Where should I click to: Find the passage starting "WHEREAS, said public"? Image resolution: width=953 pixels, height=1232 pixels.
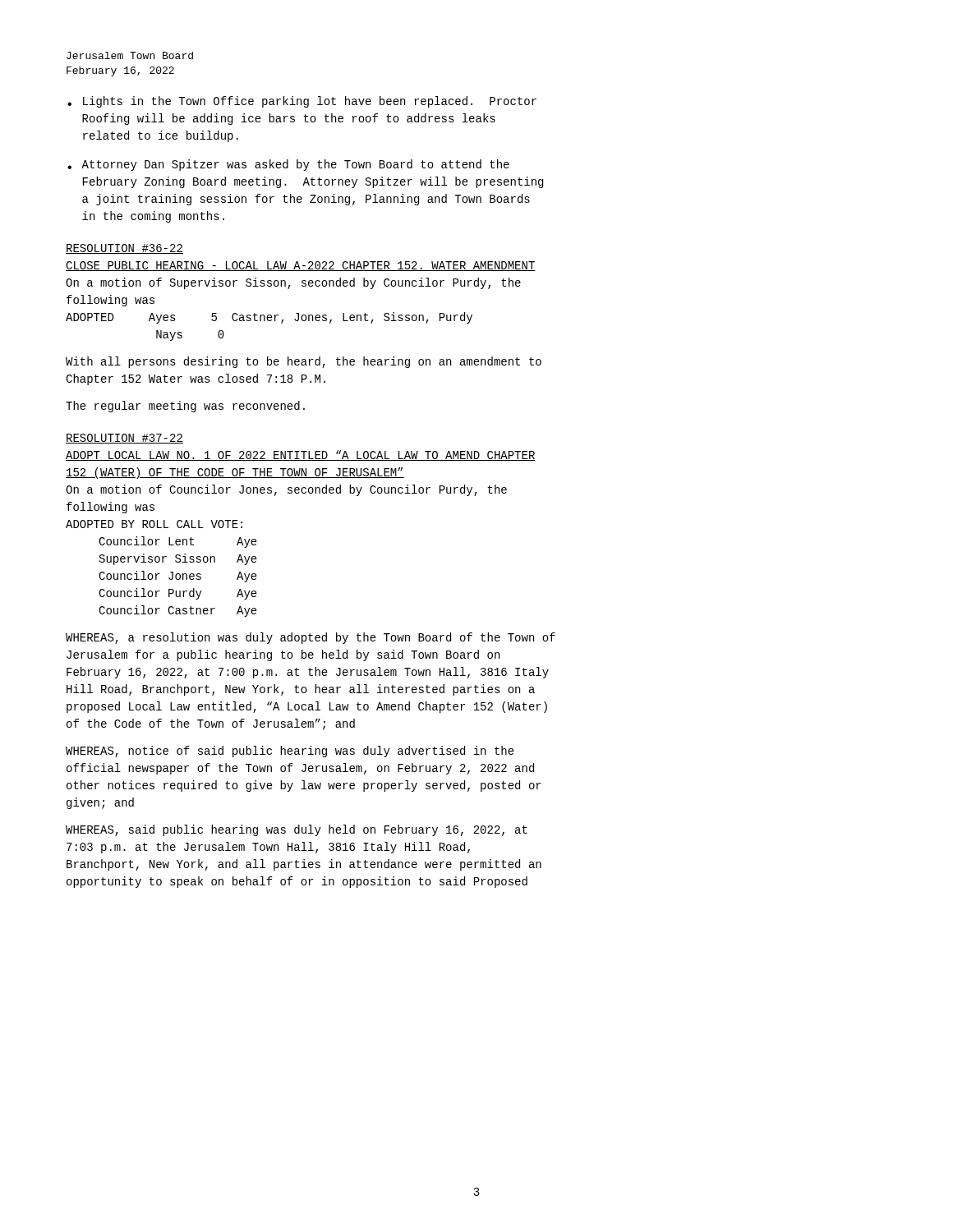pyautogui.click(x=304, y=857)
